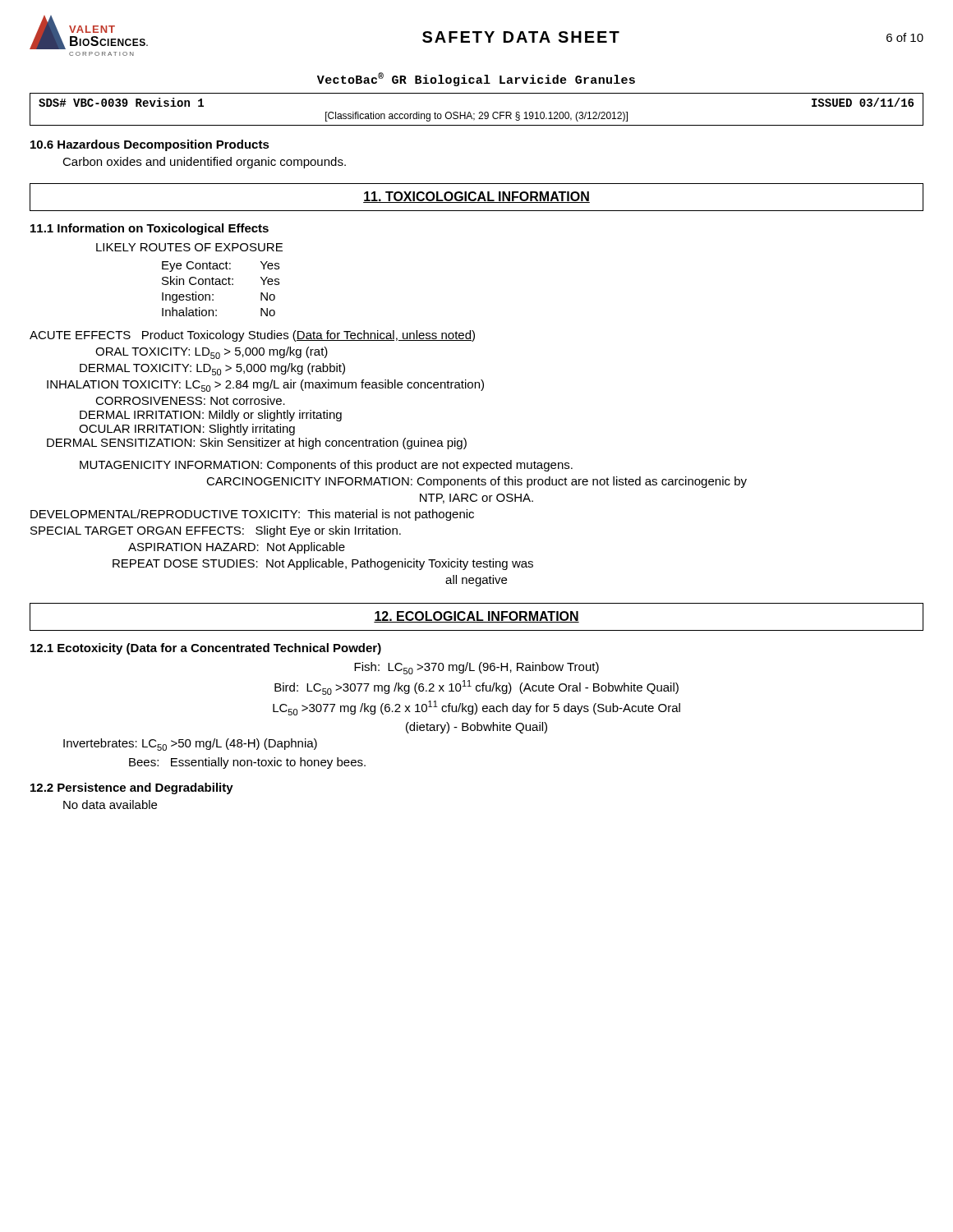Click on the passage starting "12.1 Ecotoxicity (Data for a Concentrated Technical Powder)"

coord(205,648)
